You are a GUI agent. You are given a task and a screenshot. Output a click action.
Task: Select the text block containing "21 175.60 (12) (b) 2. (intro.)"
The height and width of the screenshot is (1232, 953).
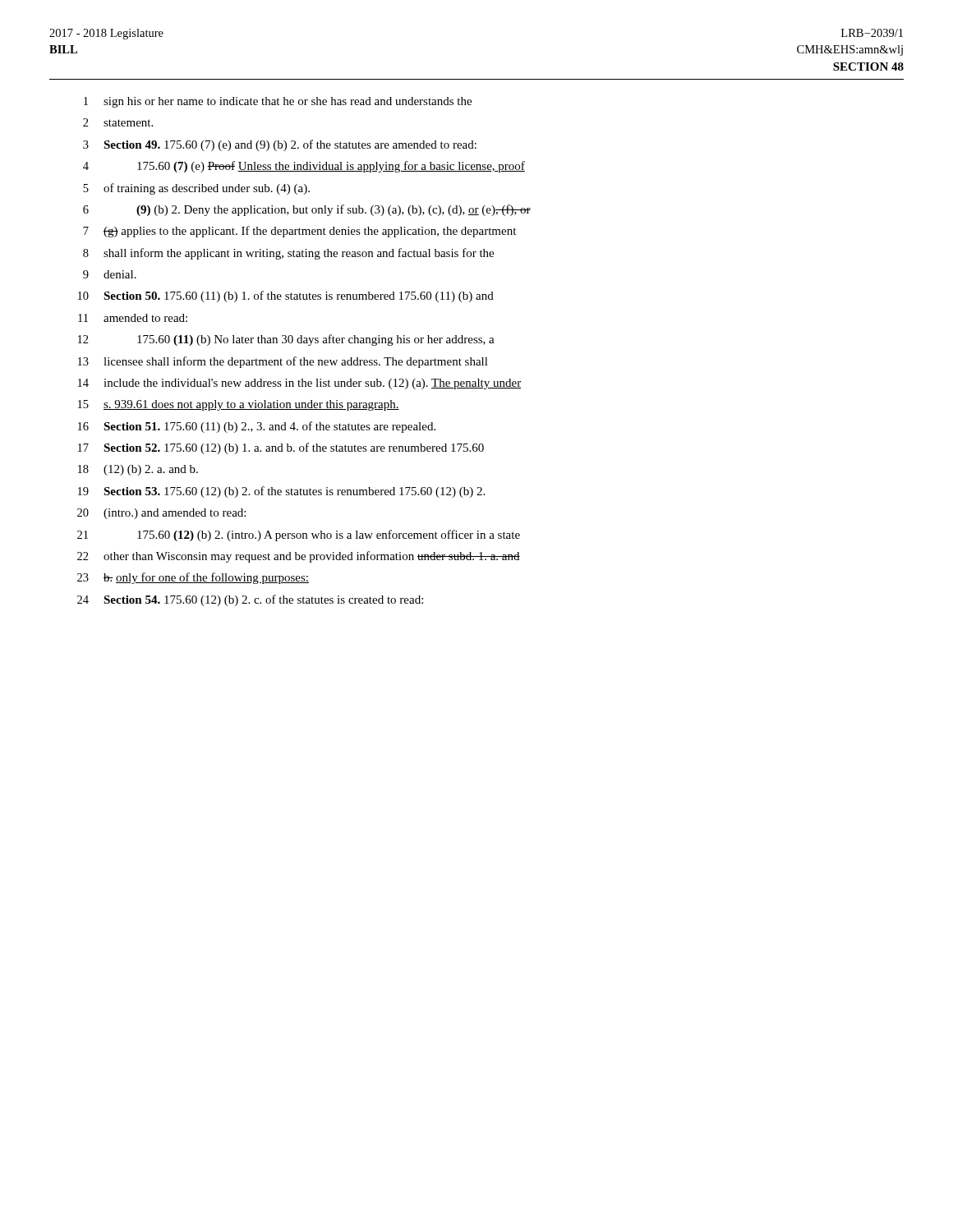coord(476,534)
